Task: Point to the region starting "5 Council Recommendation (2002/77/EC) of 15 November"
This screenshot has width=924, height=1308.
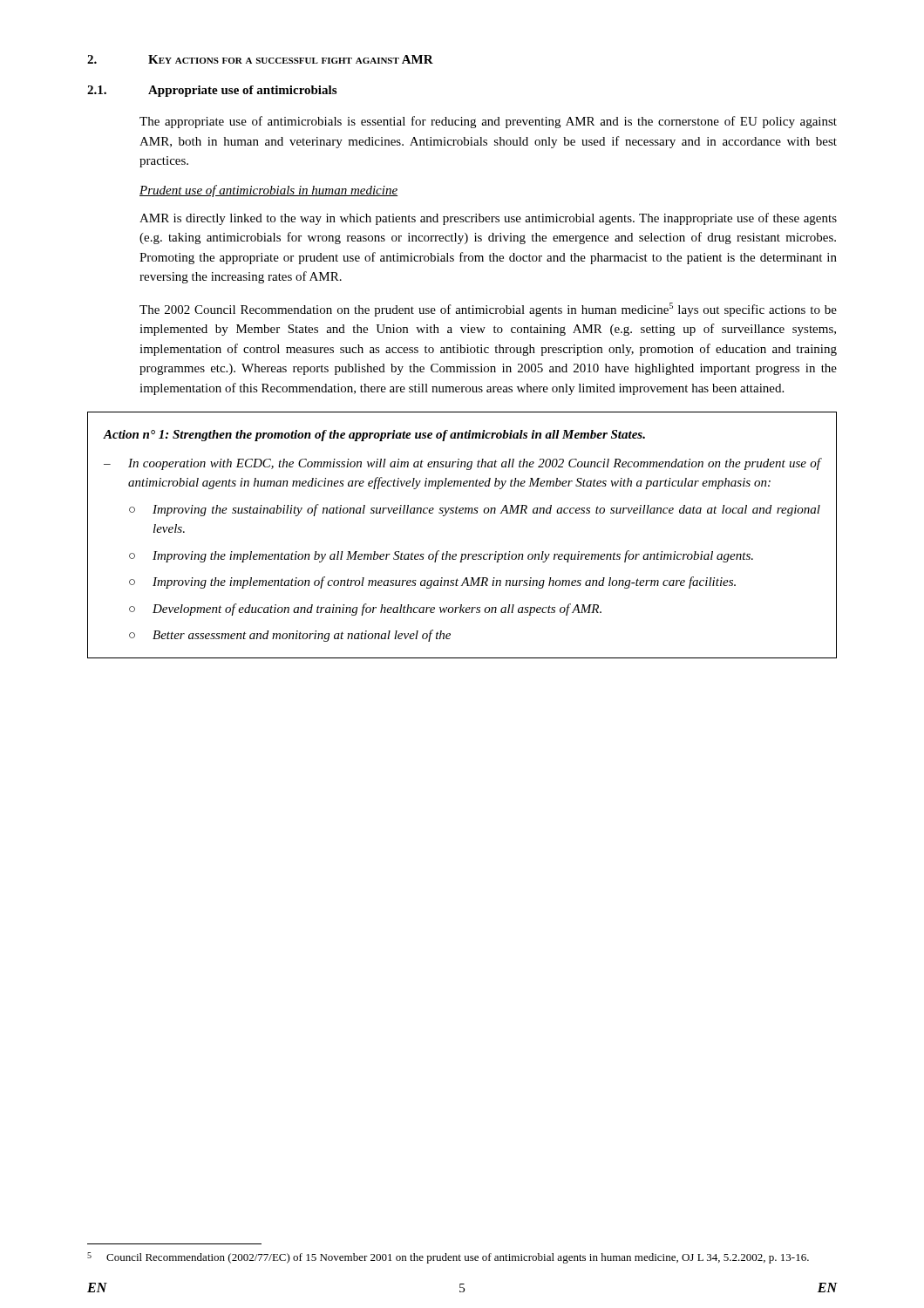Action: pos(448,1258)
